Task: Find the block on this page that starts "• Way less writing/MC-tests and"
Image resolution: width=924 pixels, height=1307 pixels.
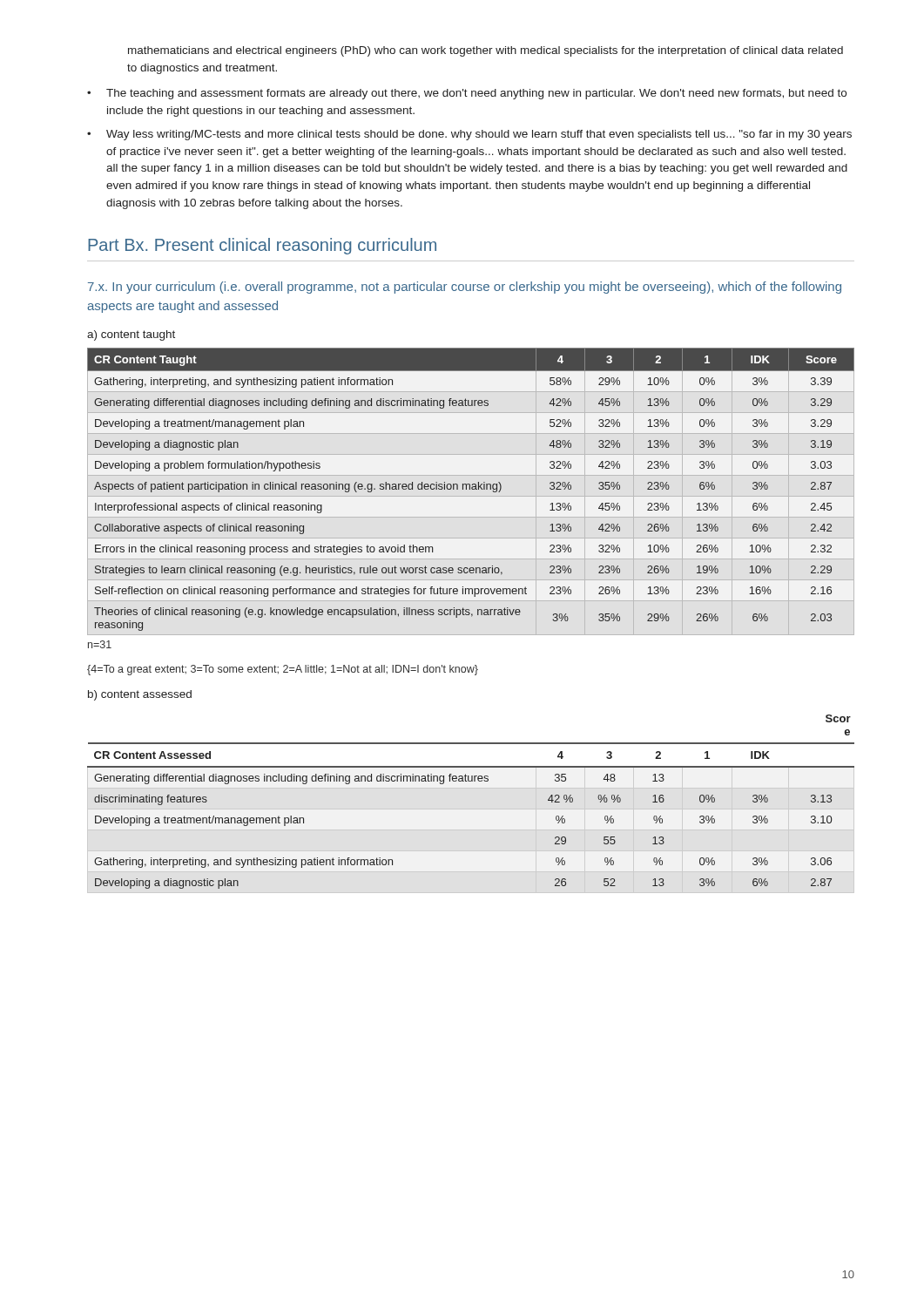Action: coord(471,168)
